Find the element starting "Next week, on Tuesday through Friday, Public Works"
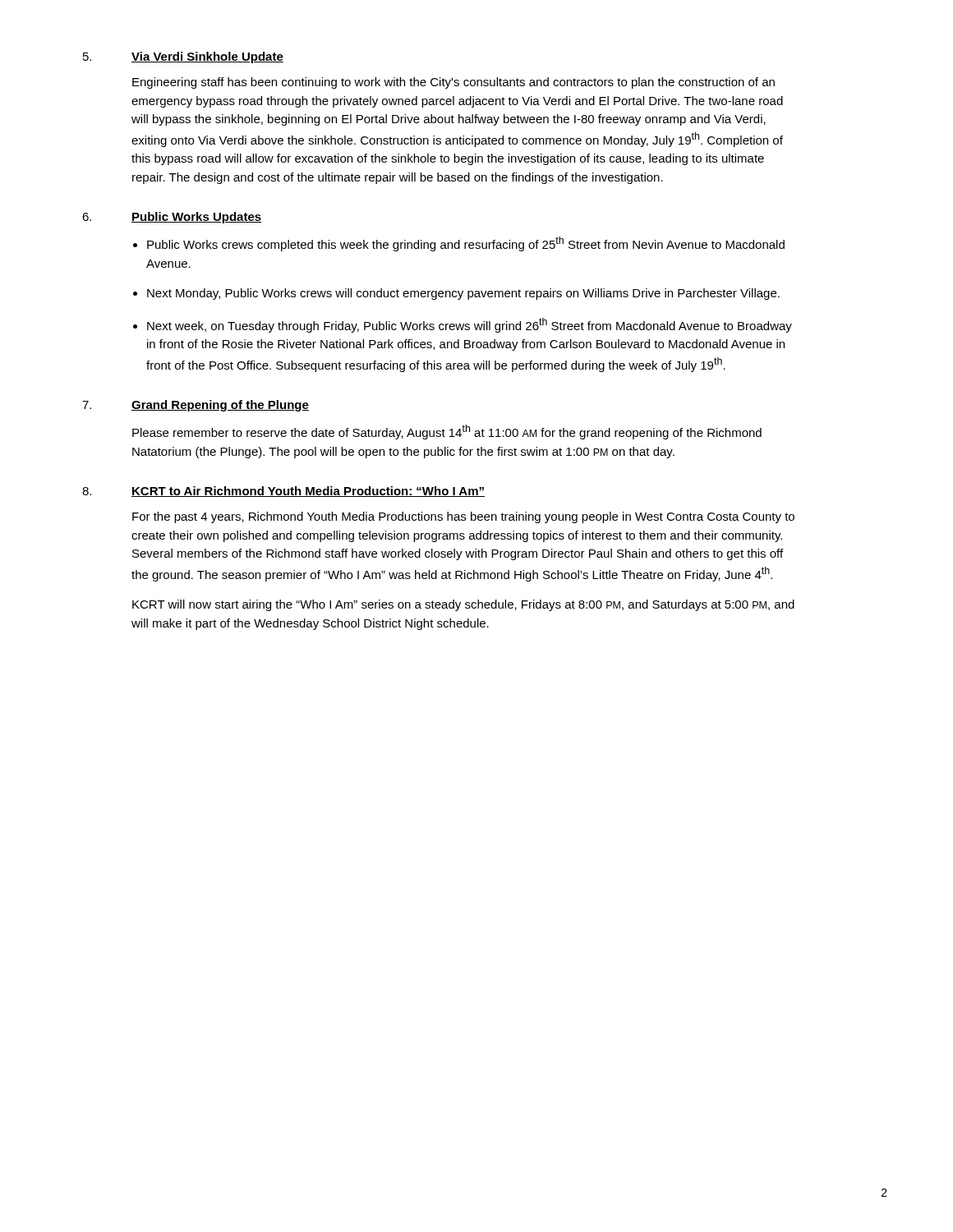Screen dimensions: 1232x953 (x=469, y=344)
